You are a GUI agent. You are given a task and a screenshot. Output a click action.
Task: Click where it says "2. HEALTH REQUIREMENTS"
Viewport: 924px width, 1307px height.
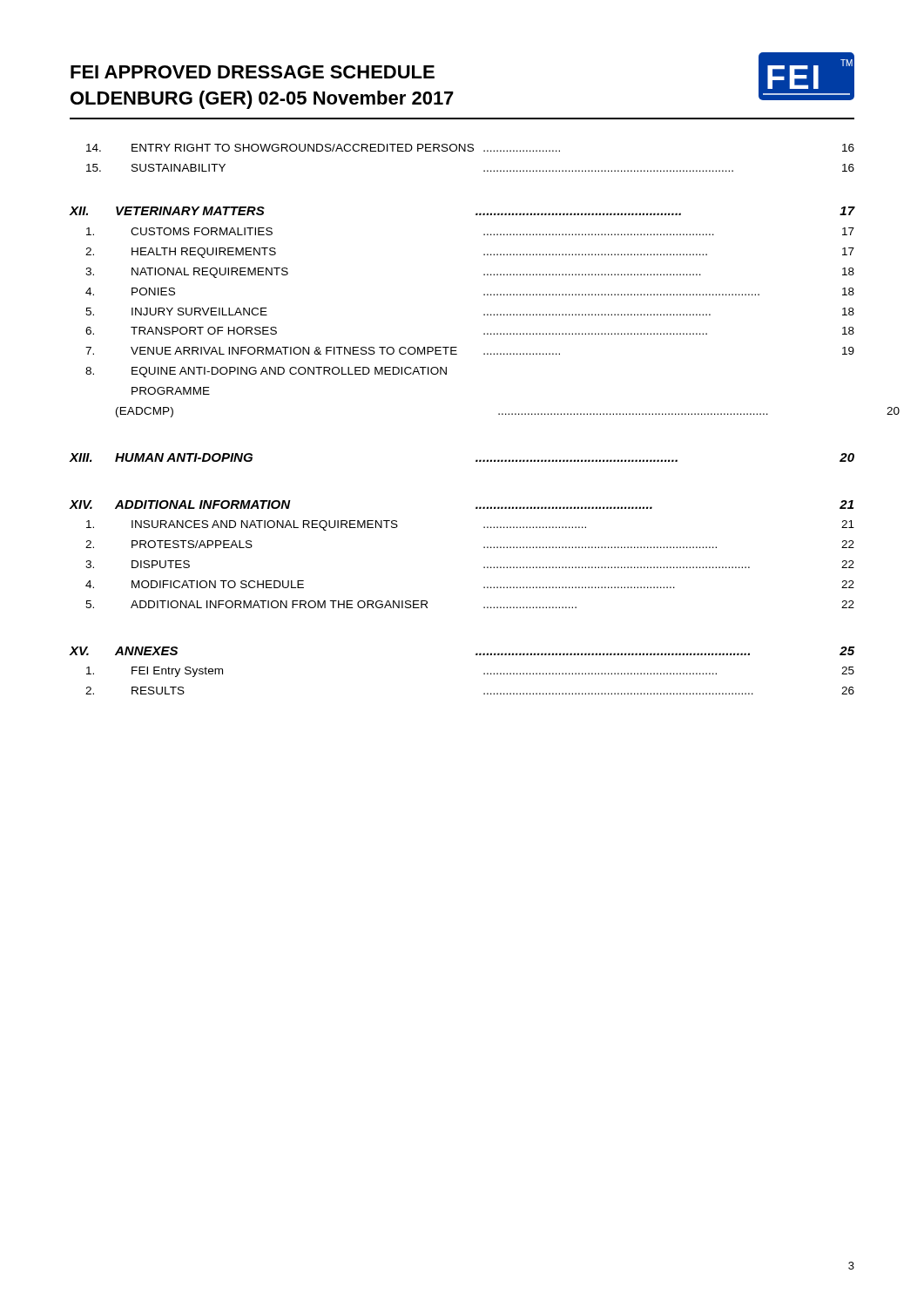click(200, 254)
